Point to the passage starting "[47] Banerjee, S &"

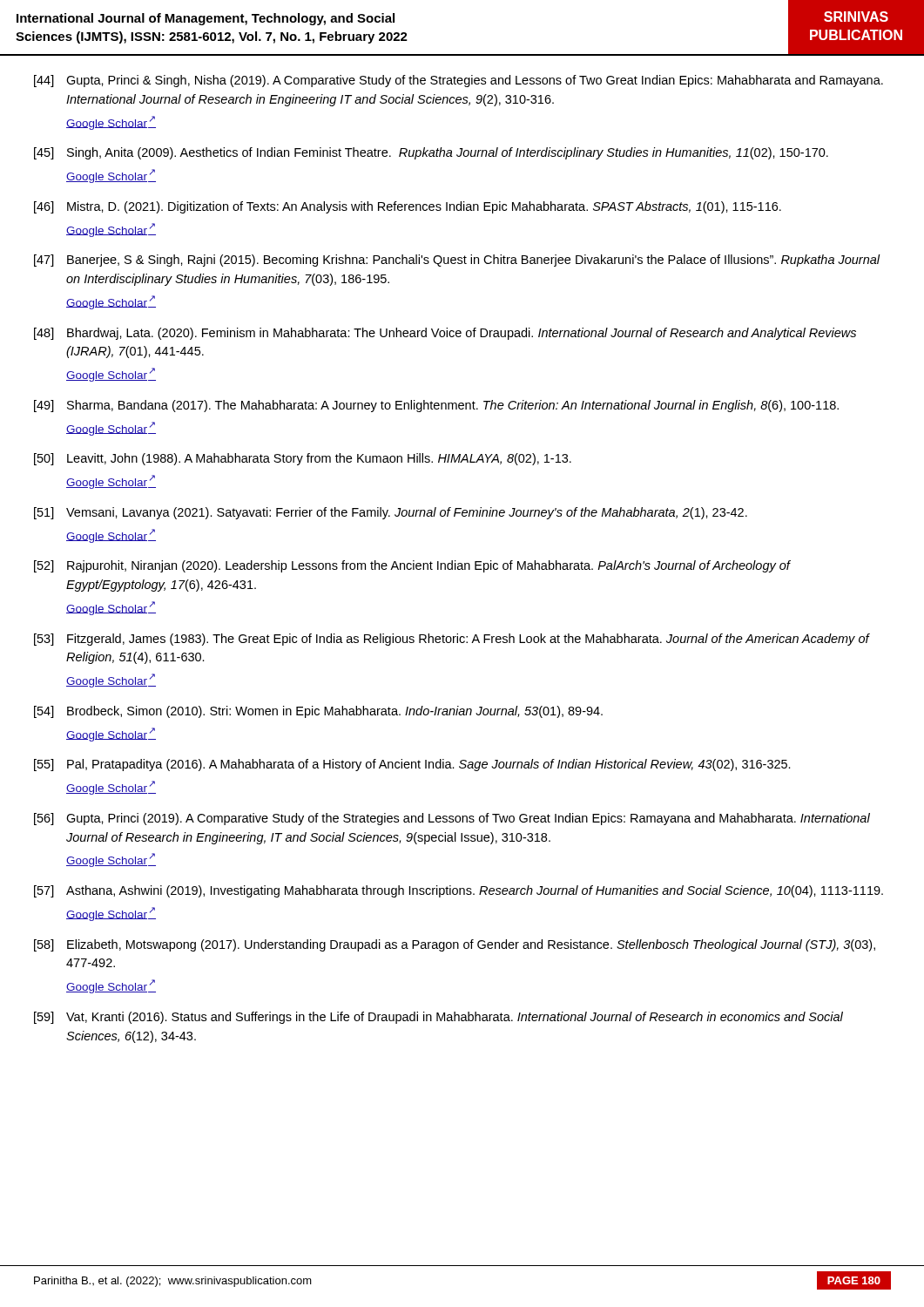pos(457,261)
